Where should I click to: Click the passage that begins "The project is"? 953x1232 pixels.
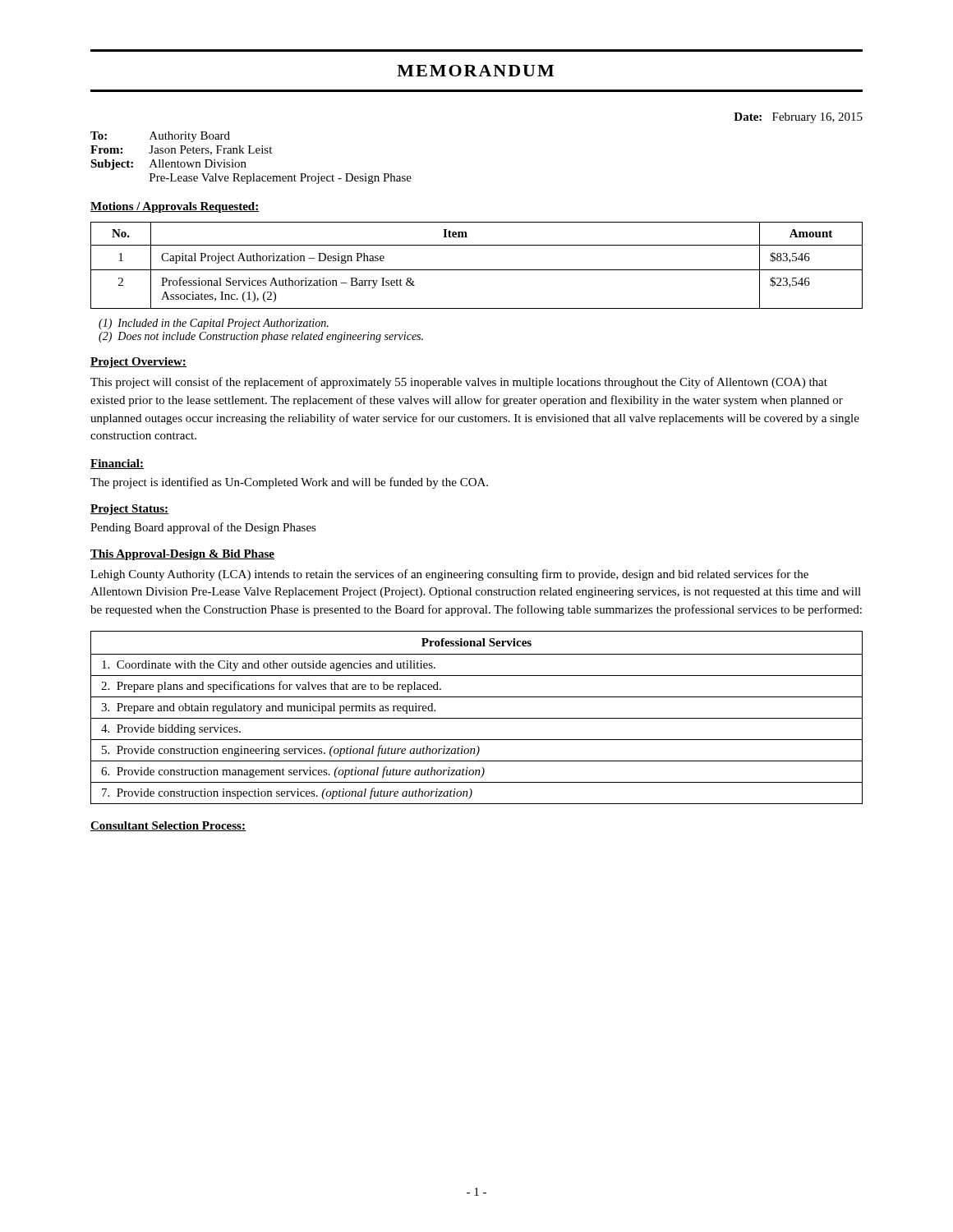tap(290, 482)
